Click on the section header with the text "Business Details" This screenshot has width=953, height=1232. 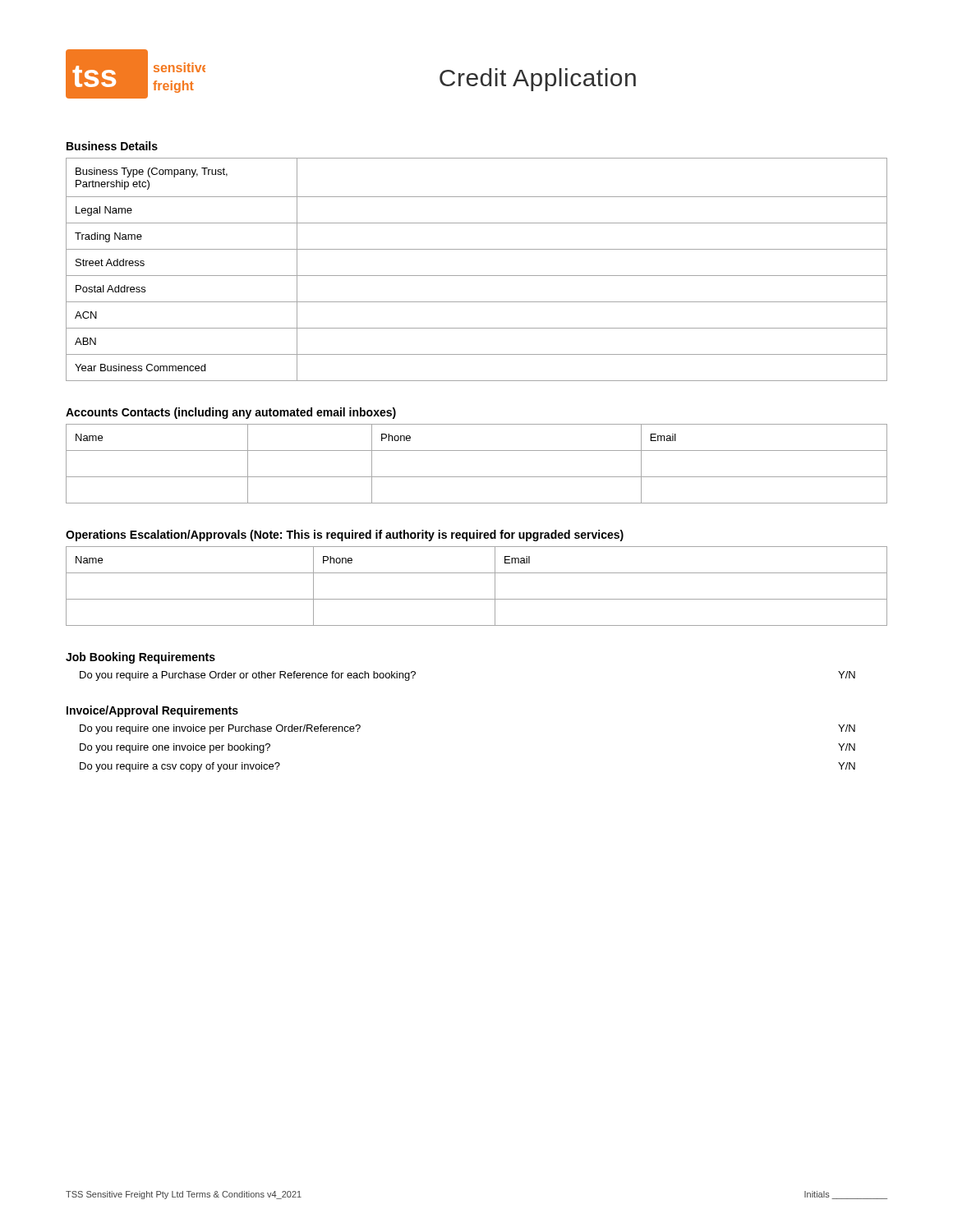click(x=112, y=146)
